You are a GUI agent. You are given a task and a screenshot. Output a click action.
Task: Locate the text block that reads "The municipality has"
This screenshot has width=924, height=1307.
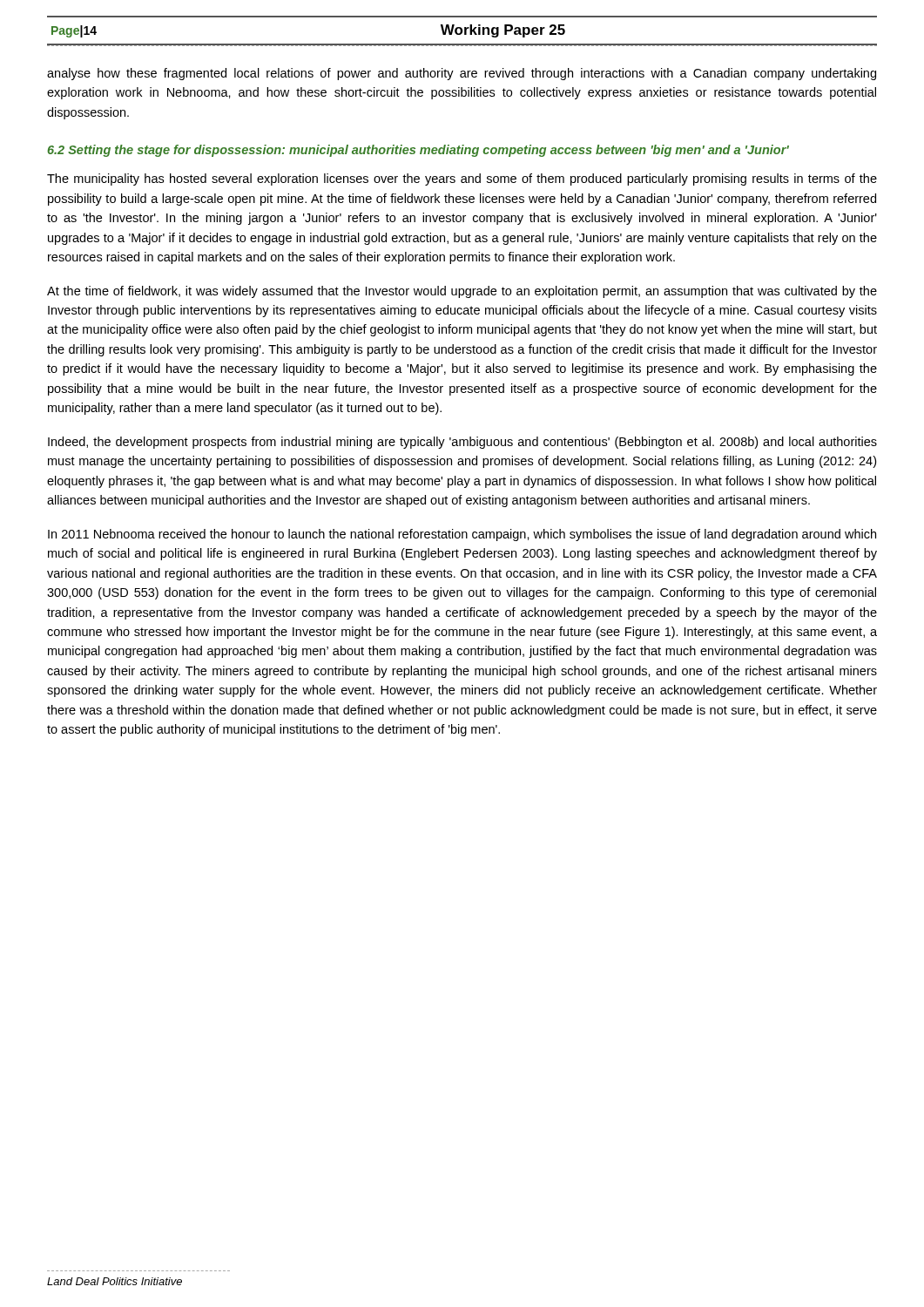pos(462,218)
